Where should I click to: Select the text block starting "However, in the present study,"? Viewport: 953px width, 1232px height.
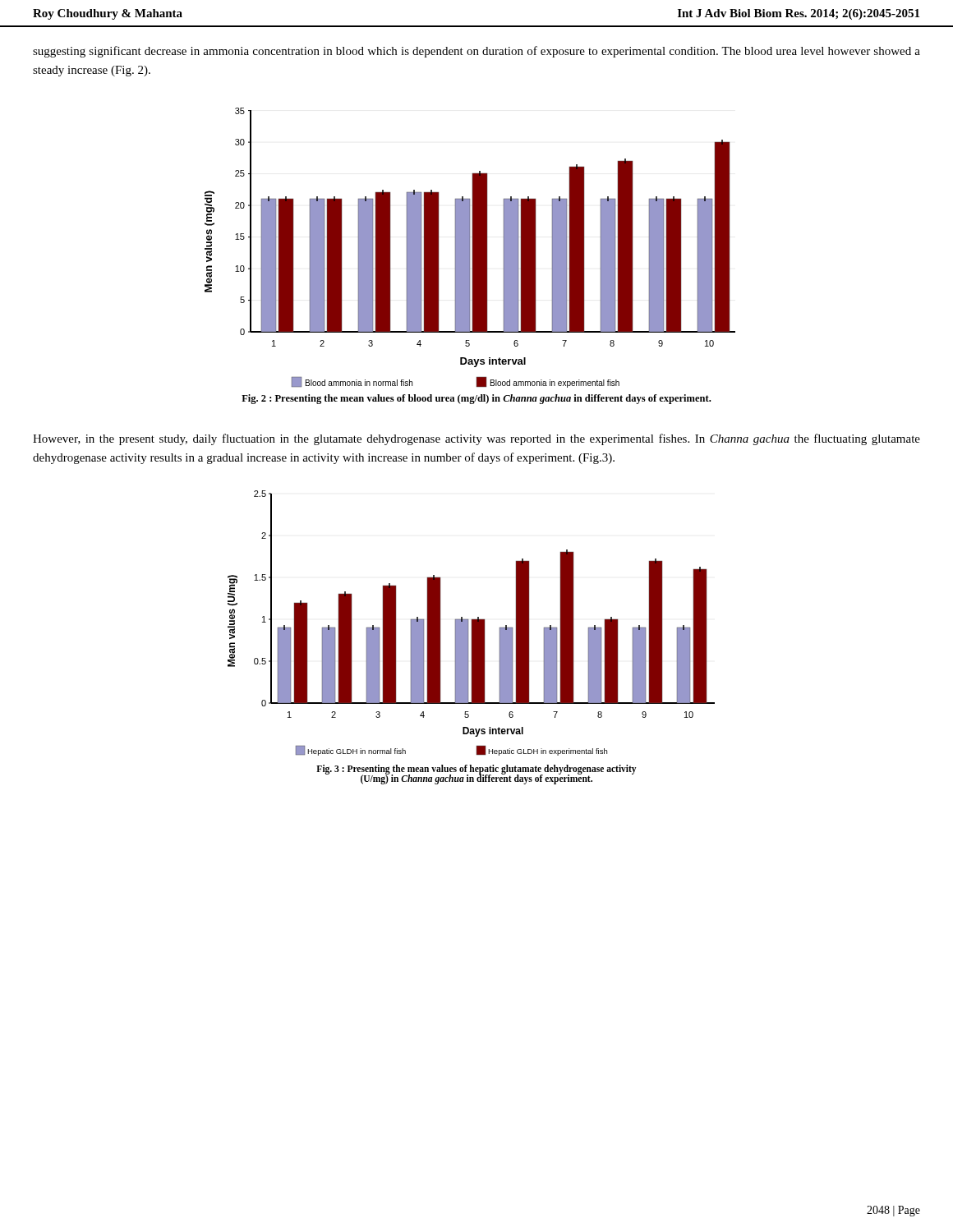(x=476, y=448)
